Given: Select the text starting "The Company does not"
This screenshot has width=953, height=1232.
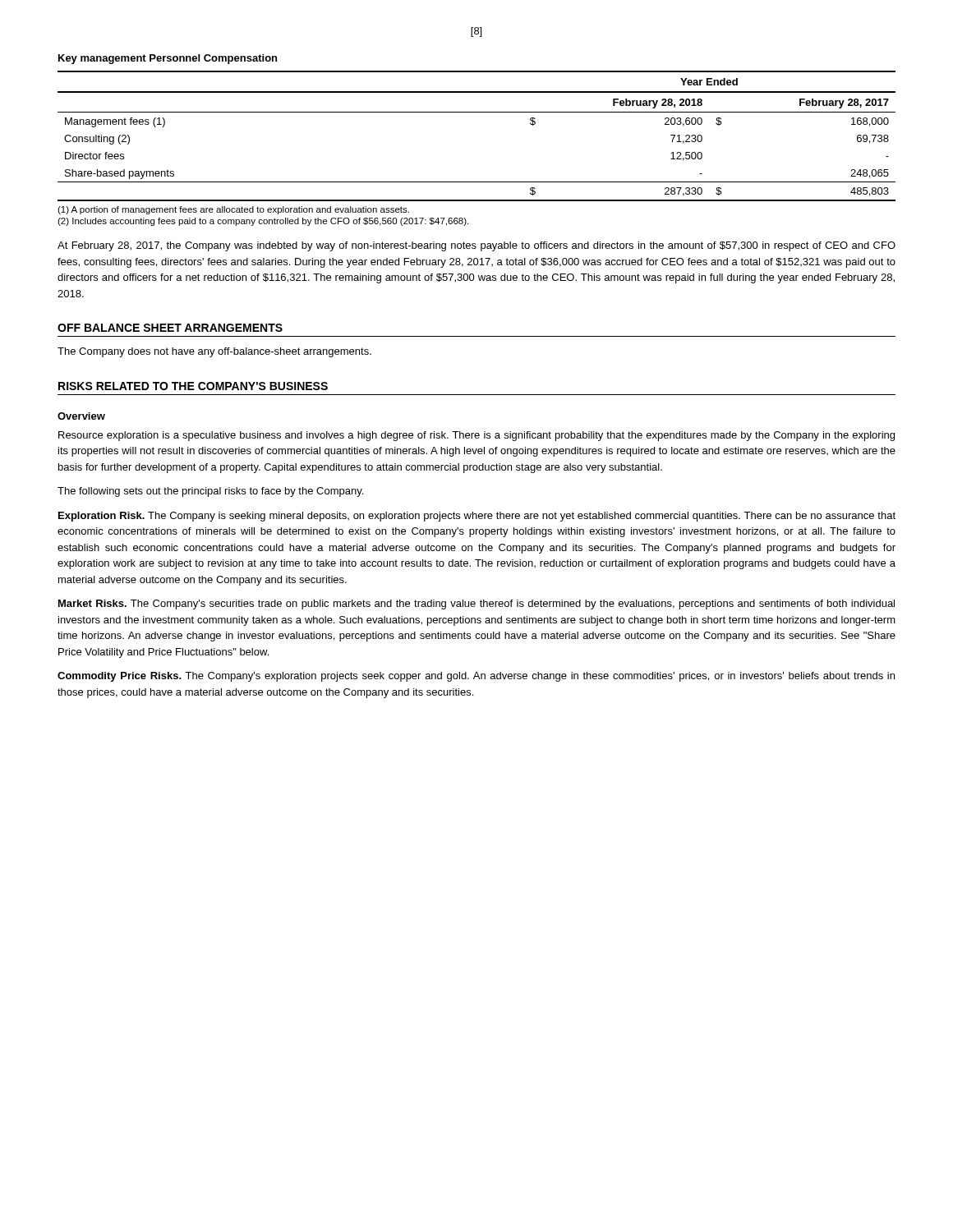Looking at the screenshot, I should coord(214,352).
